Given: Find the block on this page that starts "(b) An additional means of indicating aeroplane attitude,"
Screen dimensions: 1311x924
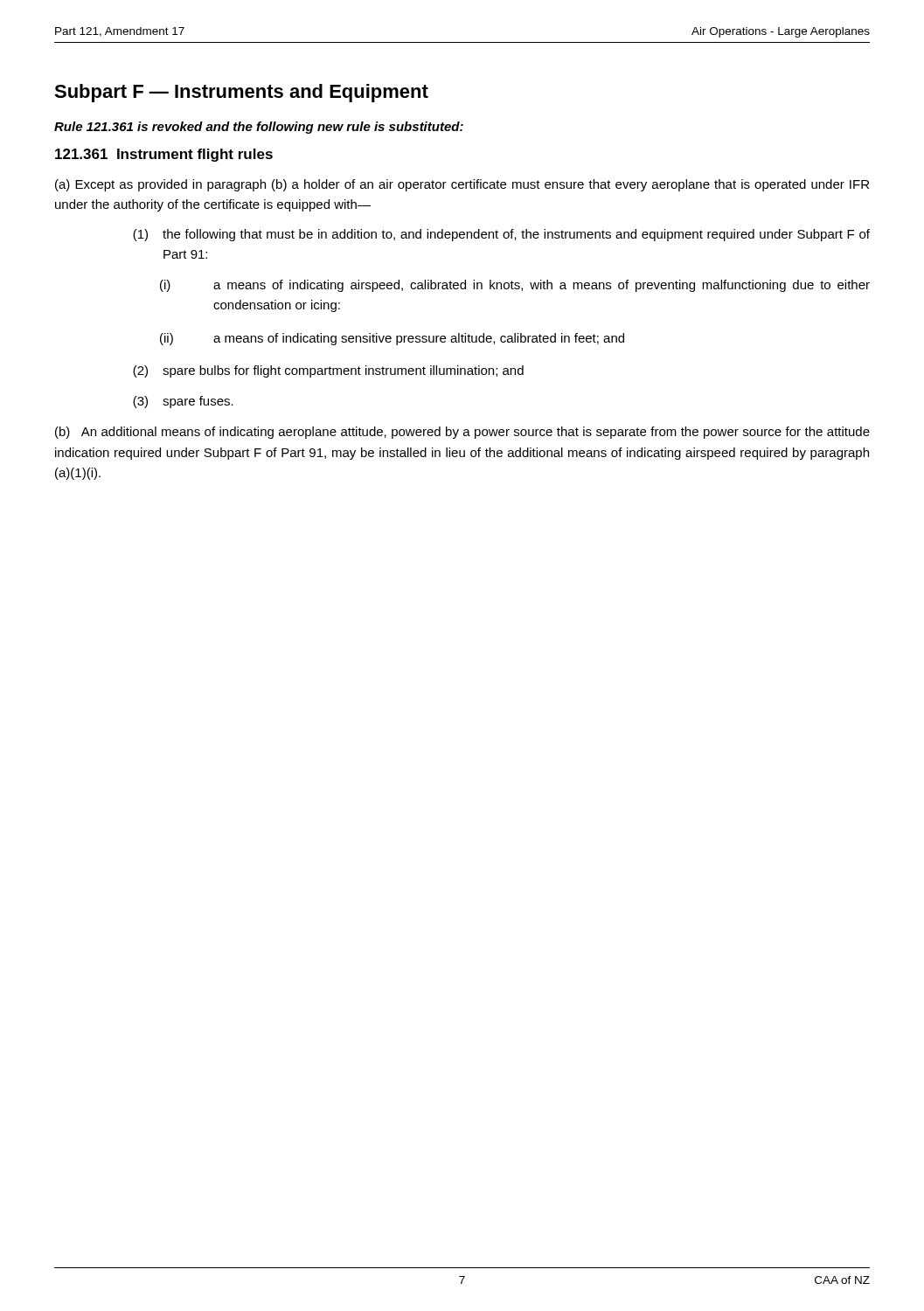Looking at the screenshot, I should 462,452.
